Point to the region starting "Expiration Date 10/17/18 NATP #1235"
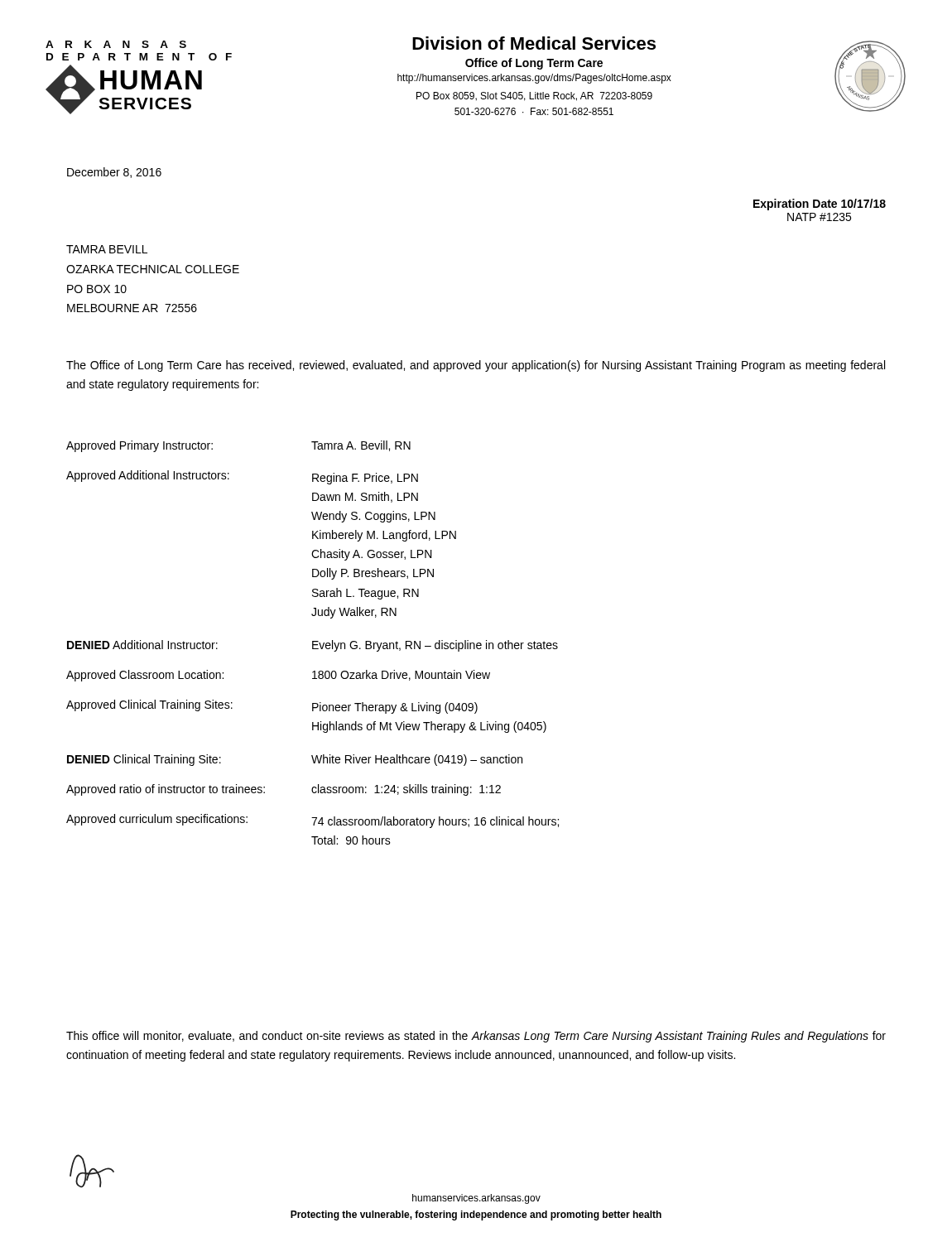Screen dimensions: 1242x952 819,210
